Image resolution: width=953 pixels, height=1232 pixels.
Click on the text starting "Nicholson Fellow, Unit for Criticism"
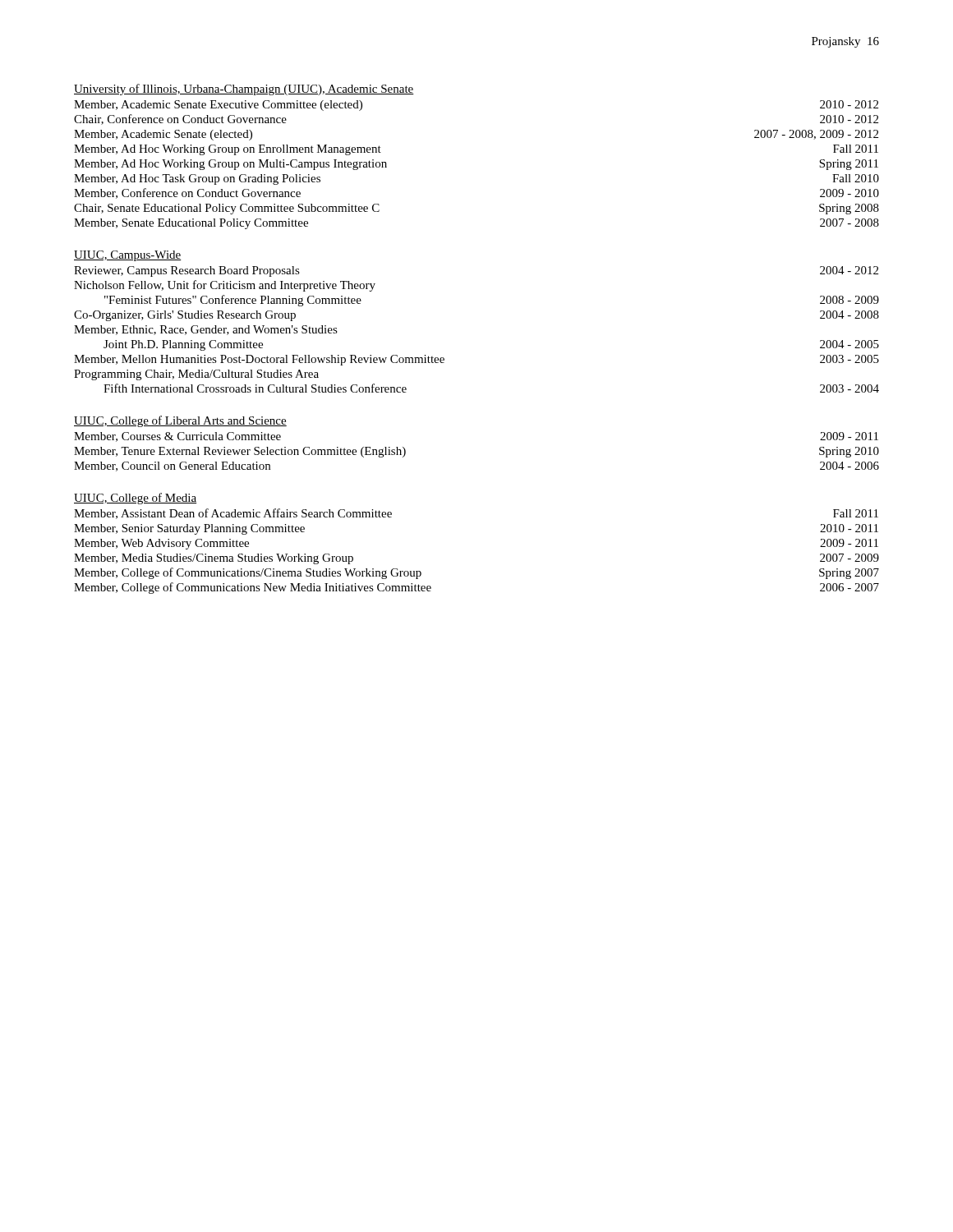(x=225, y=286)
